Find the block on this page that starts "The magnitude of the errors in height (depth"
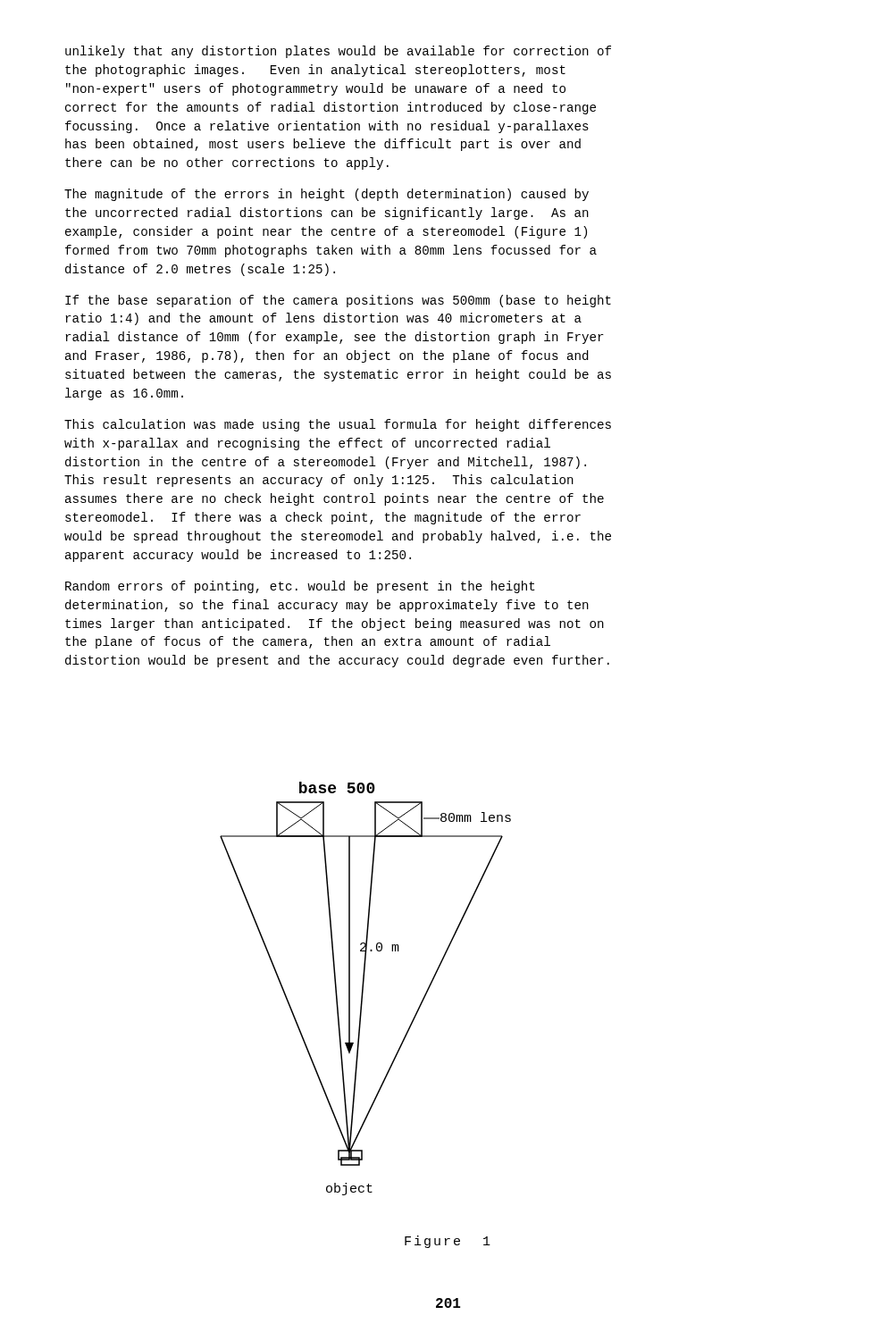Image resolution: width=896 pixels, height=1340 pixels. coord(331,232)
